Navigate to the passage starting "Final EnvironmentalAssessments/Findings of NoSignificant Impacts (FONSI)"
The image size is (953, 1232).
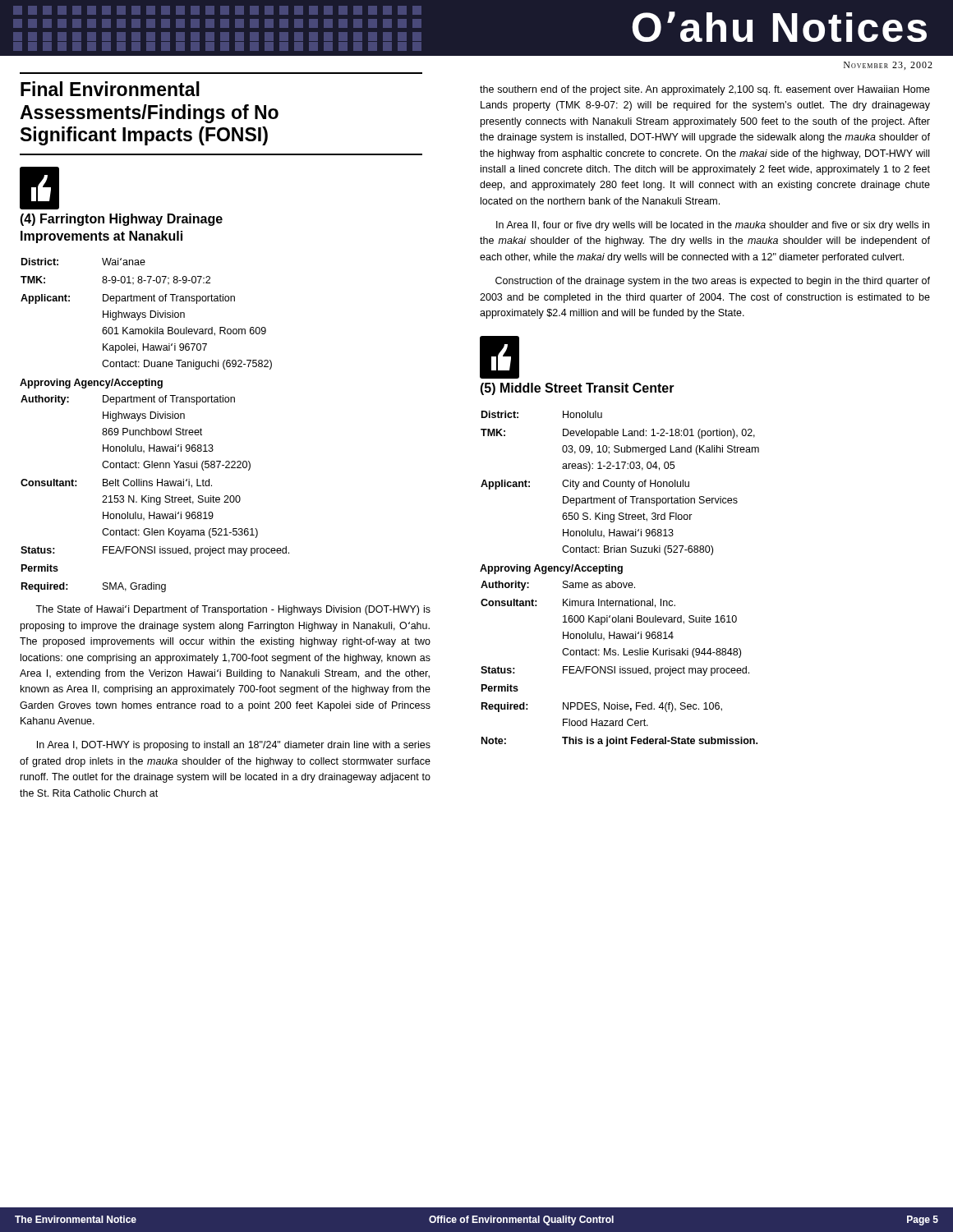coord(225,114)
